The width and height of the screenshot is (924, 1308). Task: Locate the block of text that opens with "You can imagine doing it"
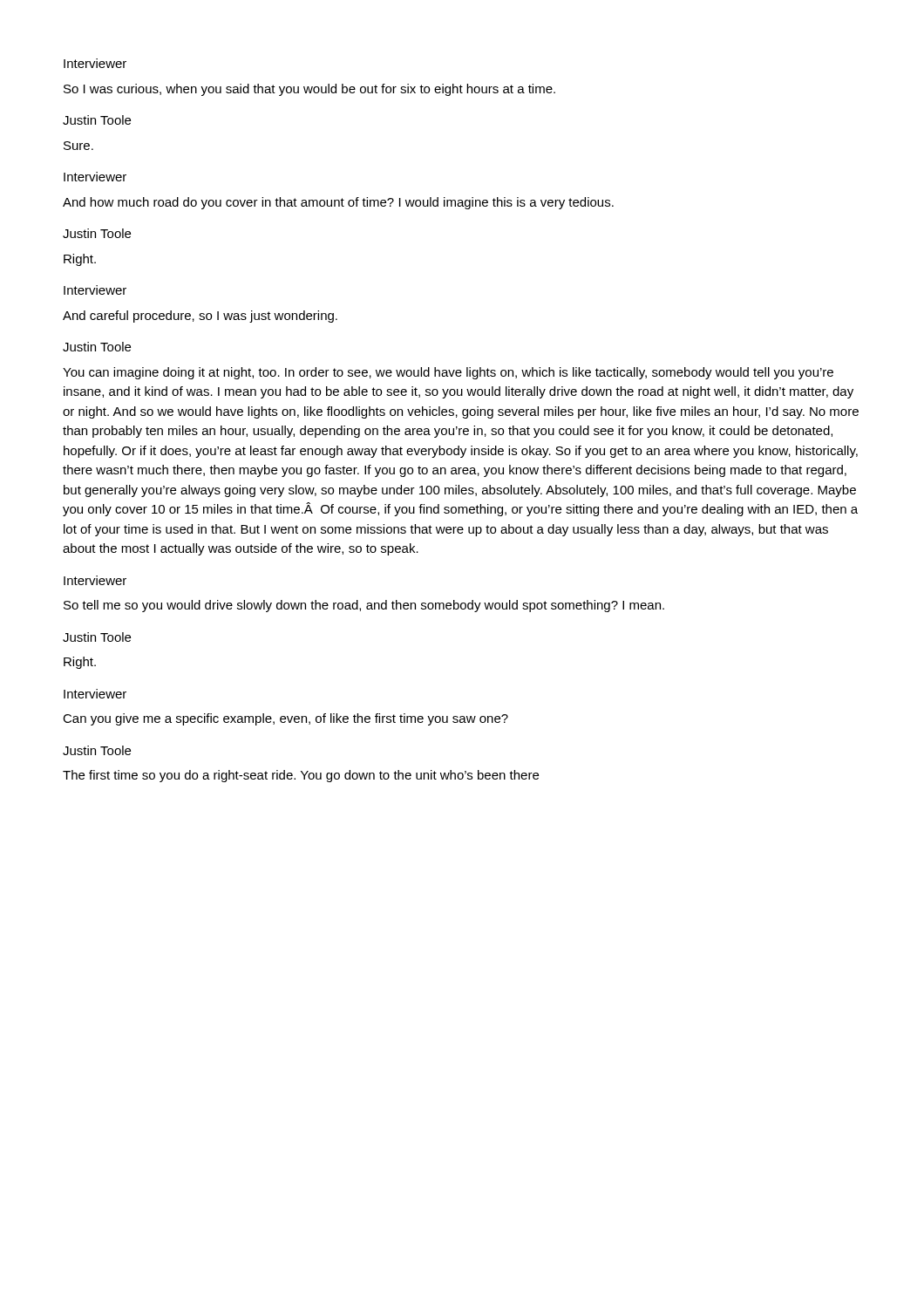[461, 460]
